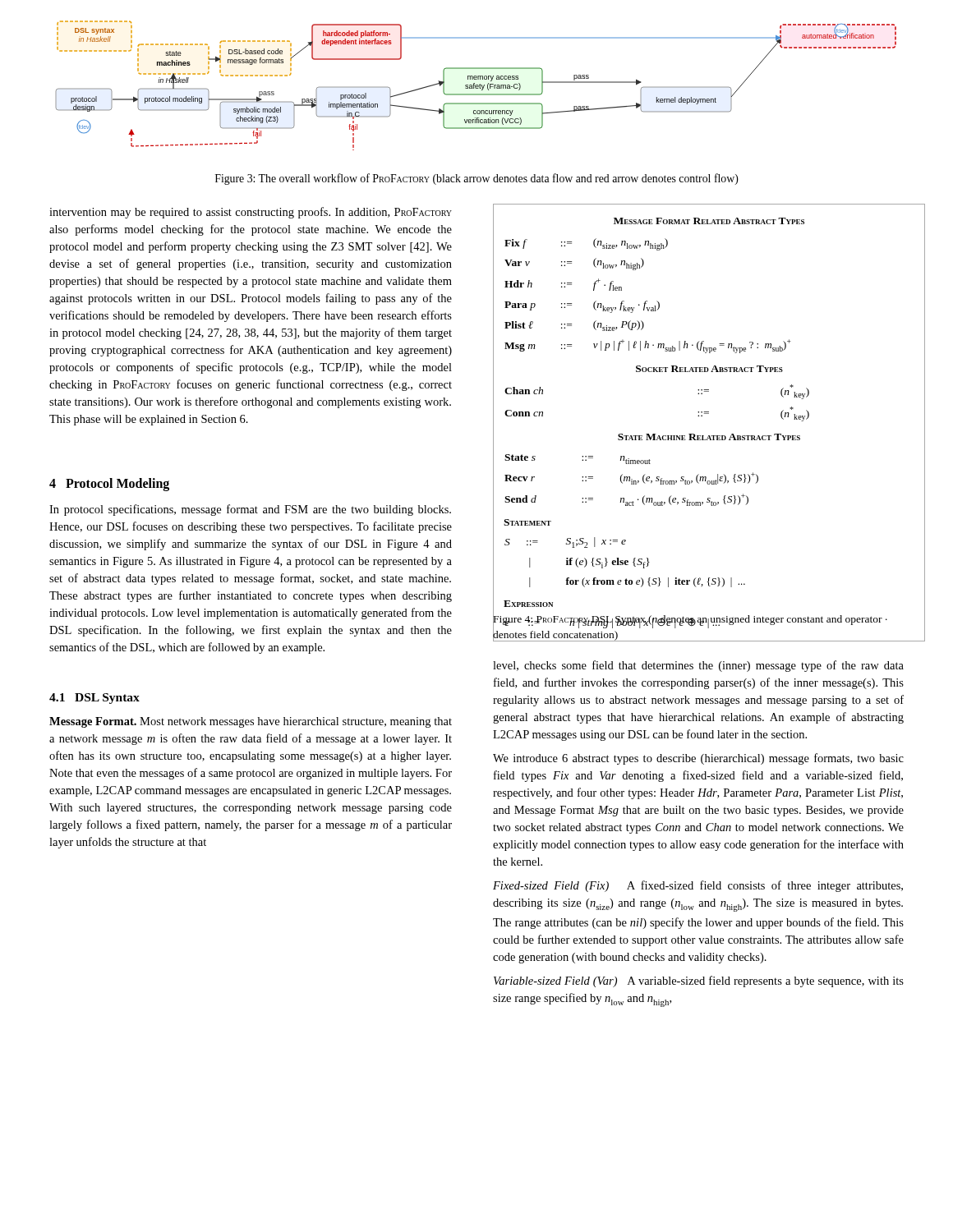Navigate to the text starting "Message Format. Most"
Screen dimensions: 1232x953
tap(251, 782)
